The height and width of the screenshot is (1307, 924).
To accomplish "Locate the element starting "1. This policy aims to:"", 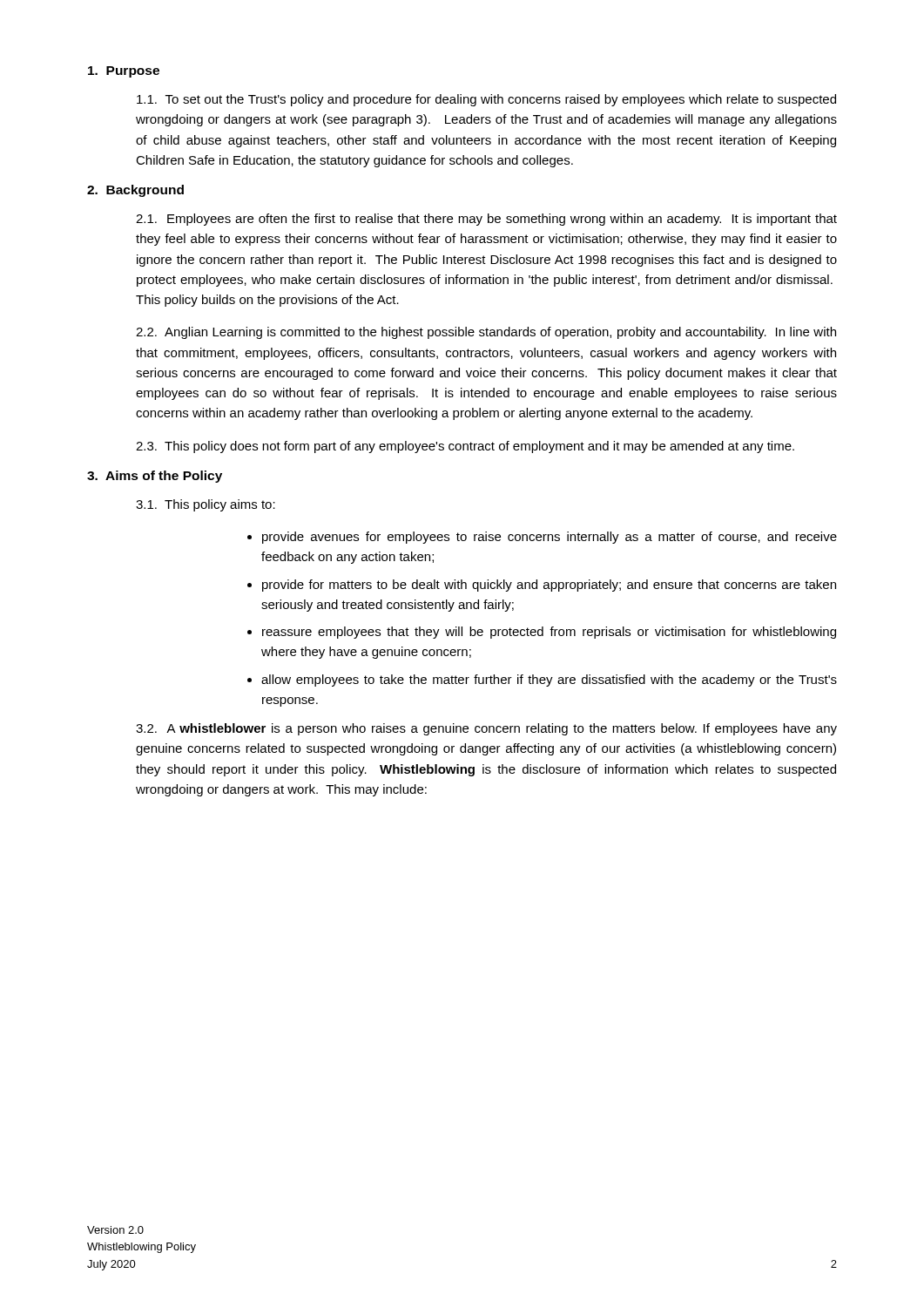I will pyautogui.click(x=206, y=505).
